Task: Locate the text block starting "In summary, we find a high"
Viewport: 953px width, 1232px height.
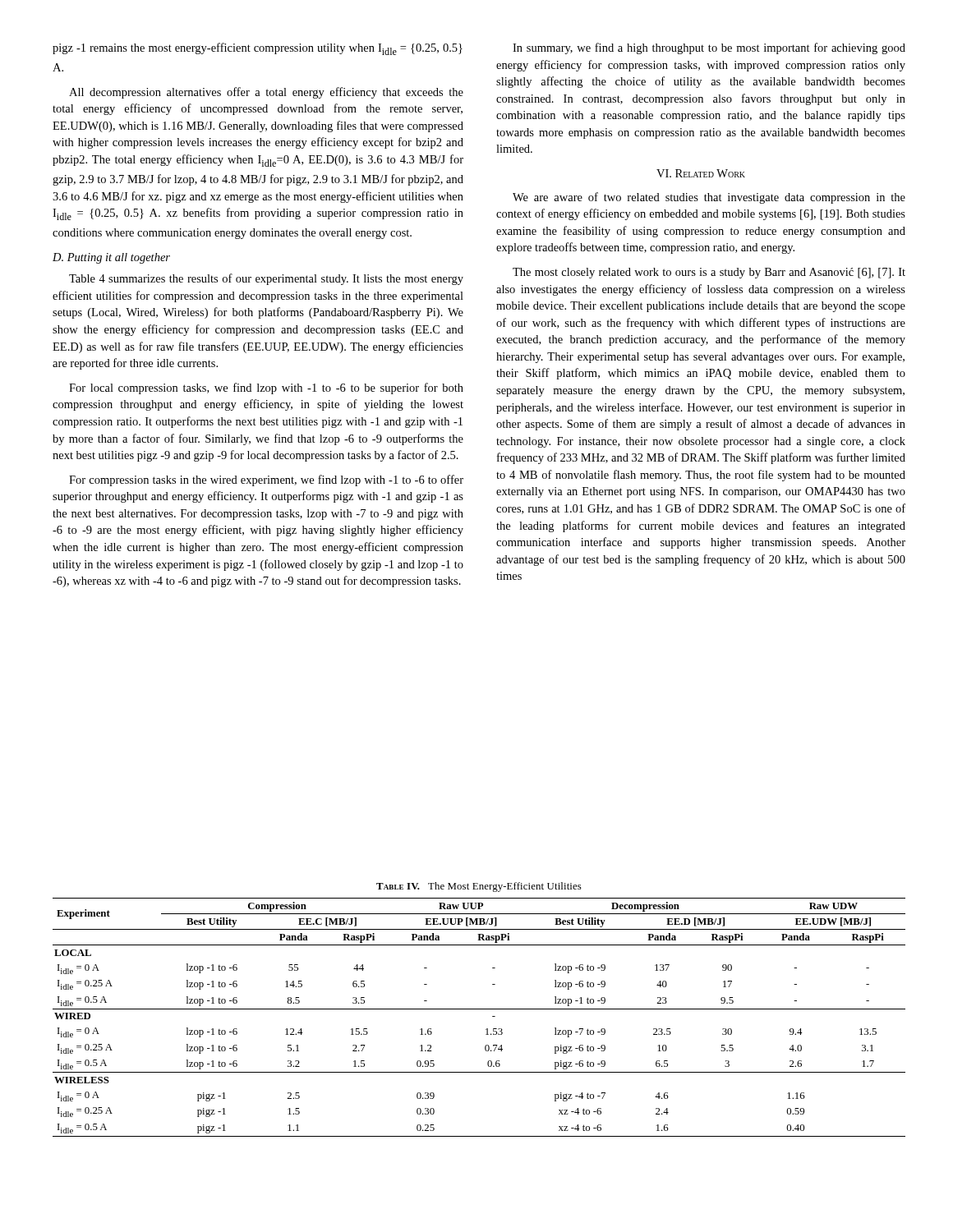Action: 701,99
